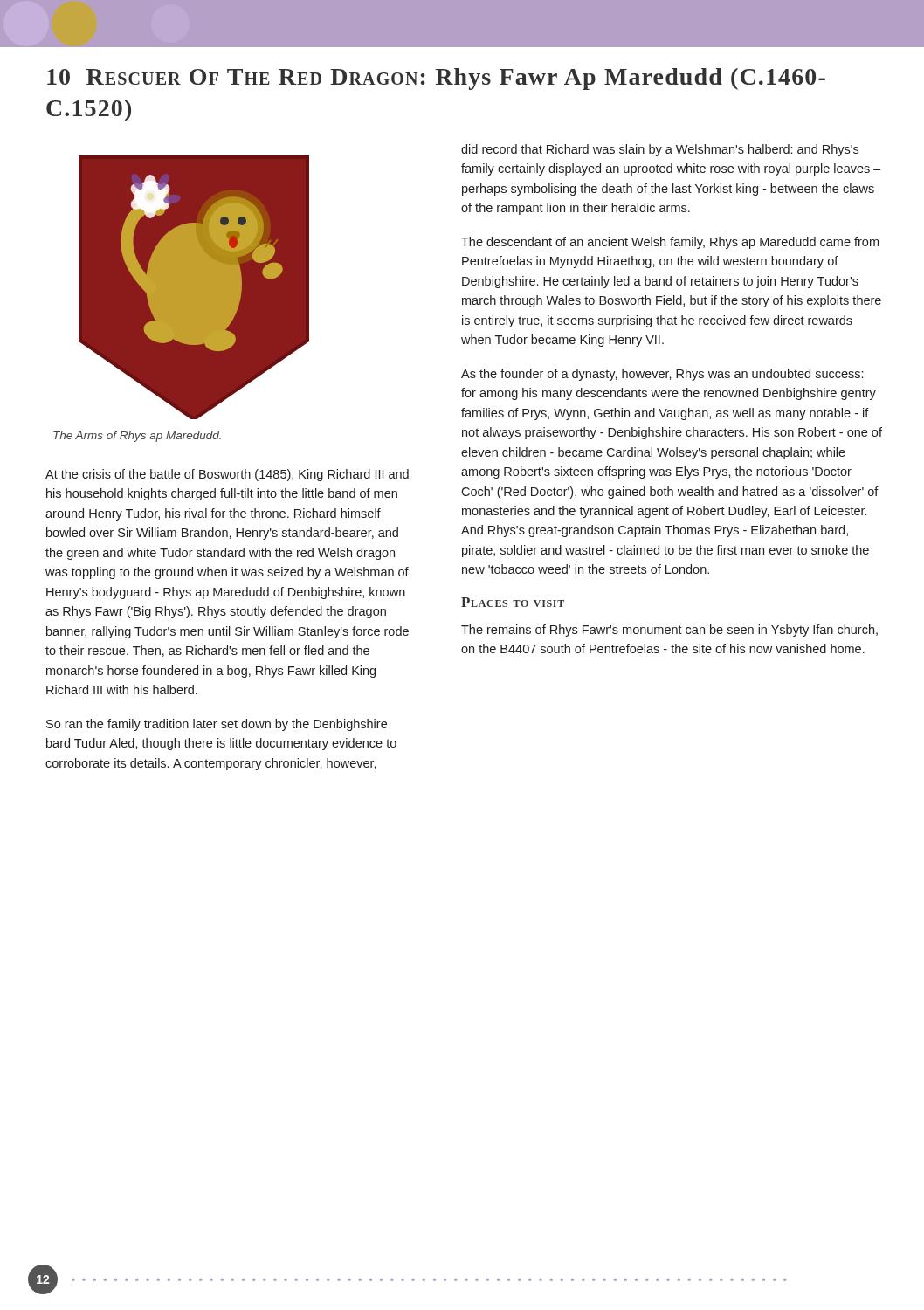
Task: Find the title with the text "10 Rescuer of the Red Dragon:"
Action: (447, 93)
